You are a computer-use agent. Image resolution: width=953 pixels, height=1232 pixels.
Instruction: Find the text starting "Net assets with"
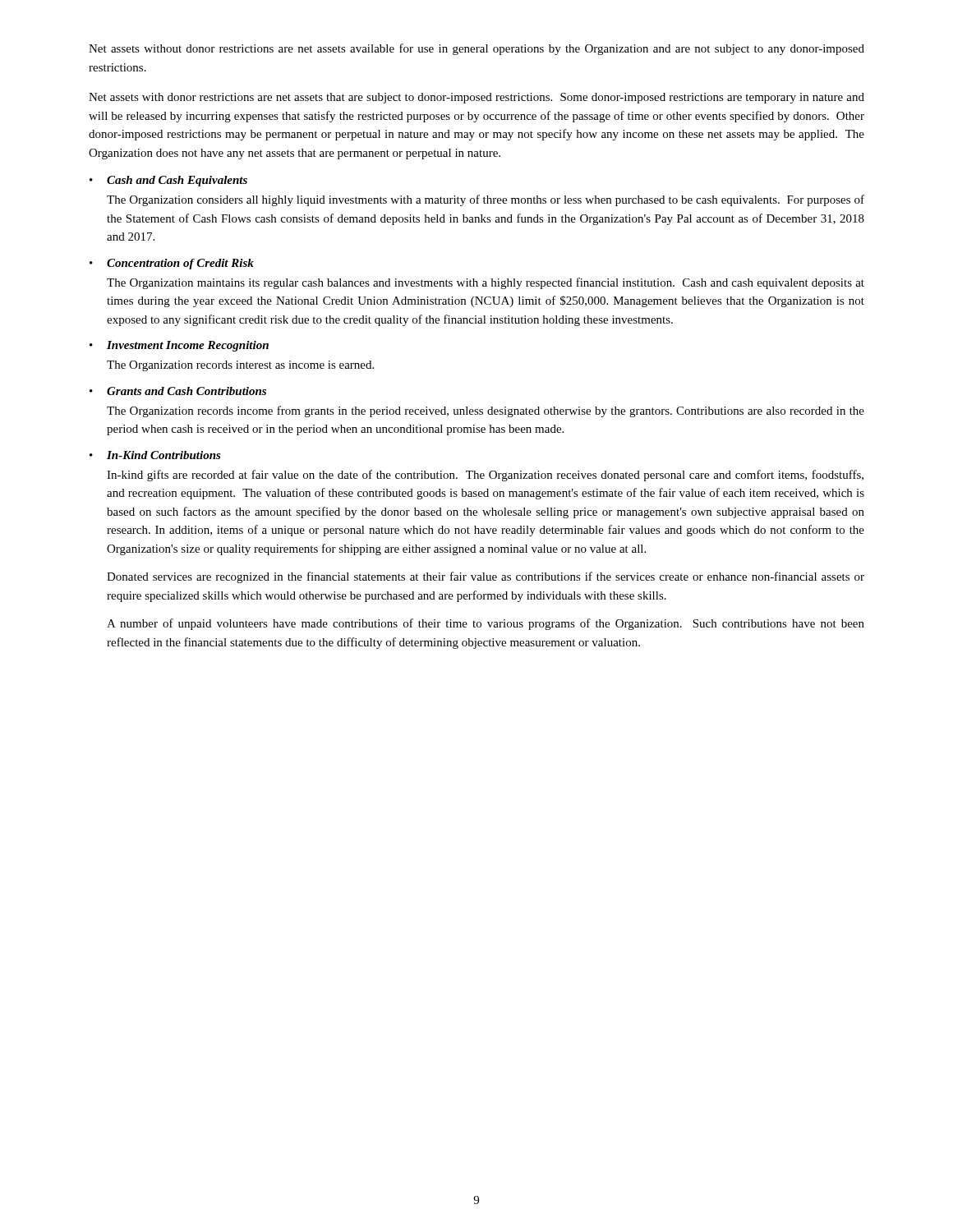click(476, 125)
